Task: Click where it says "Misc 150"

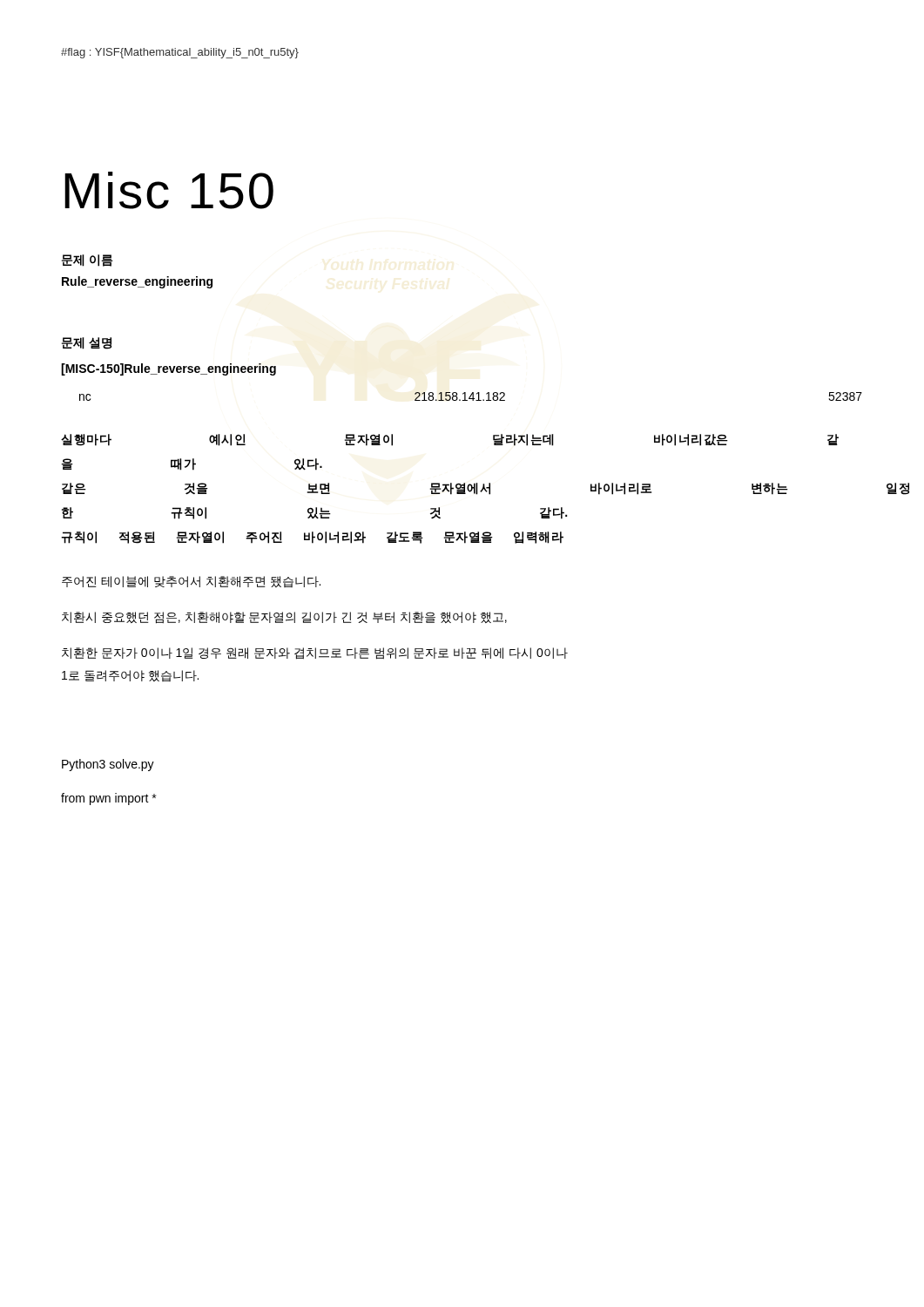Action: point(169,190)
